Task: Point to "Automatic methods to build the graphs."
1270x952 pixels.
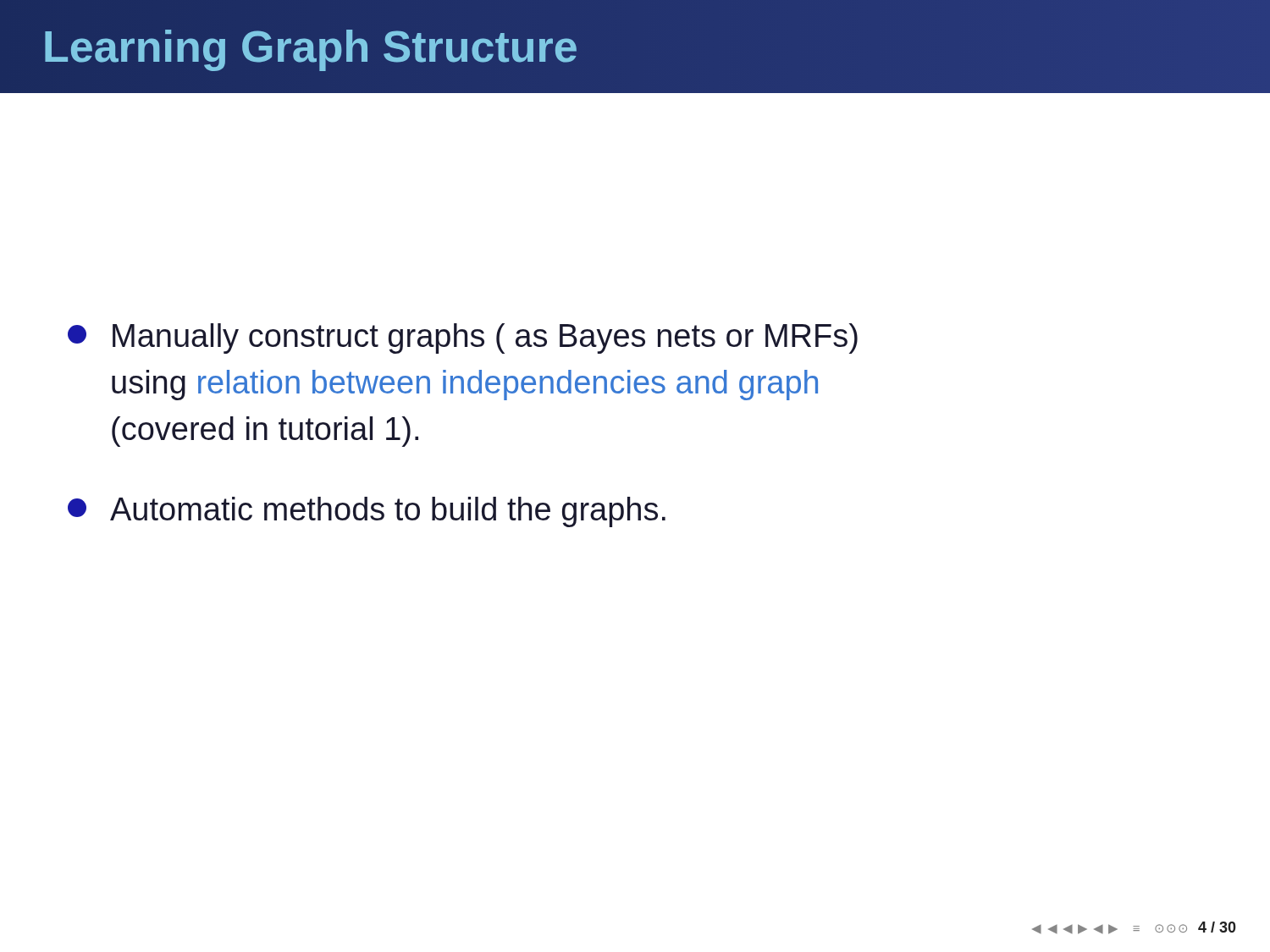Action: coord(639,510)
